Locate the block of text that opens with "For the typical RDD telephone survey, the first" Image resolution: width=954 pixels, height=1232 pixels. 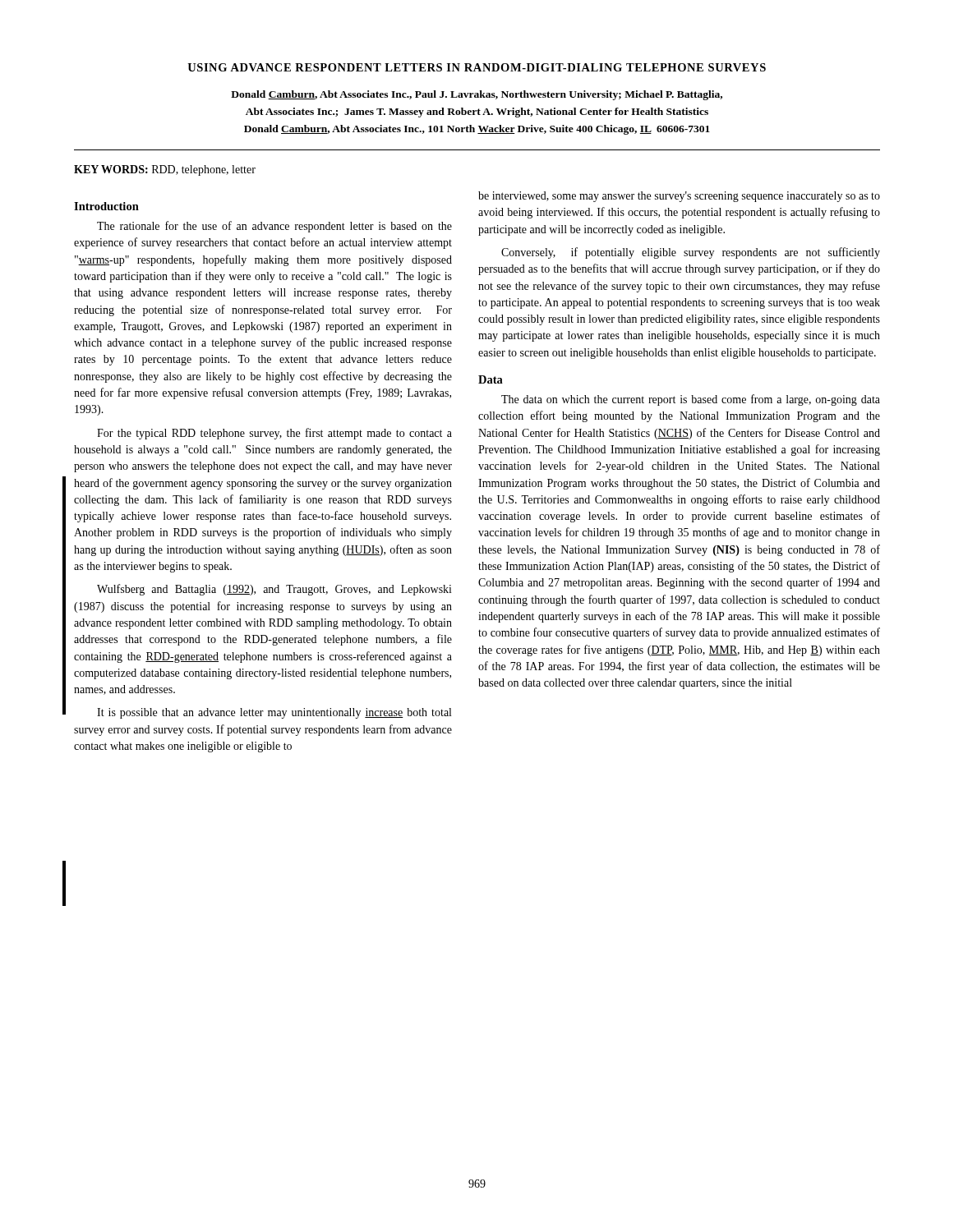[x=263, y=500]
